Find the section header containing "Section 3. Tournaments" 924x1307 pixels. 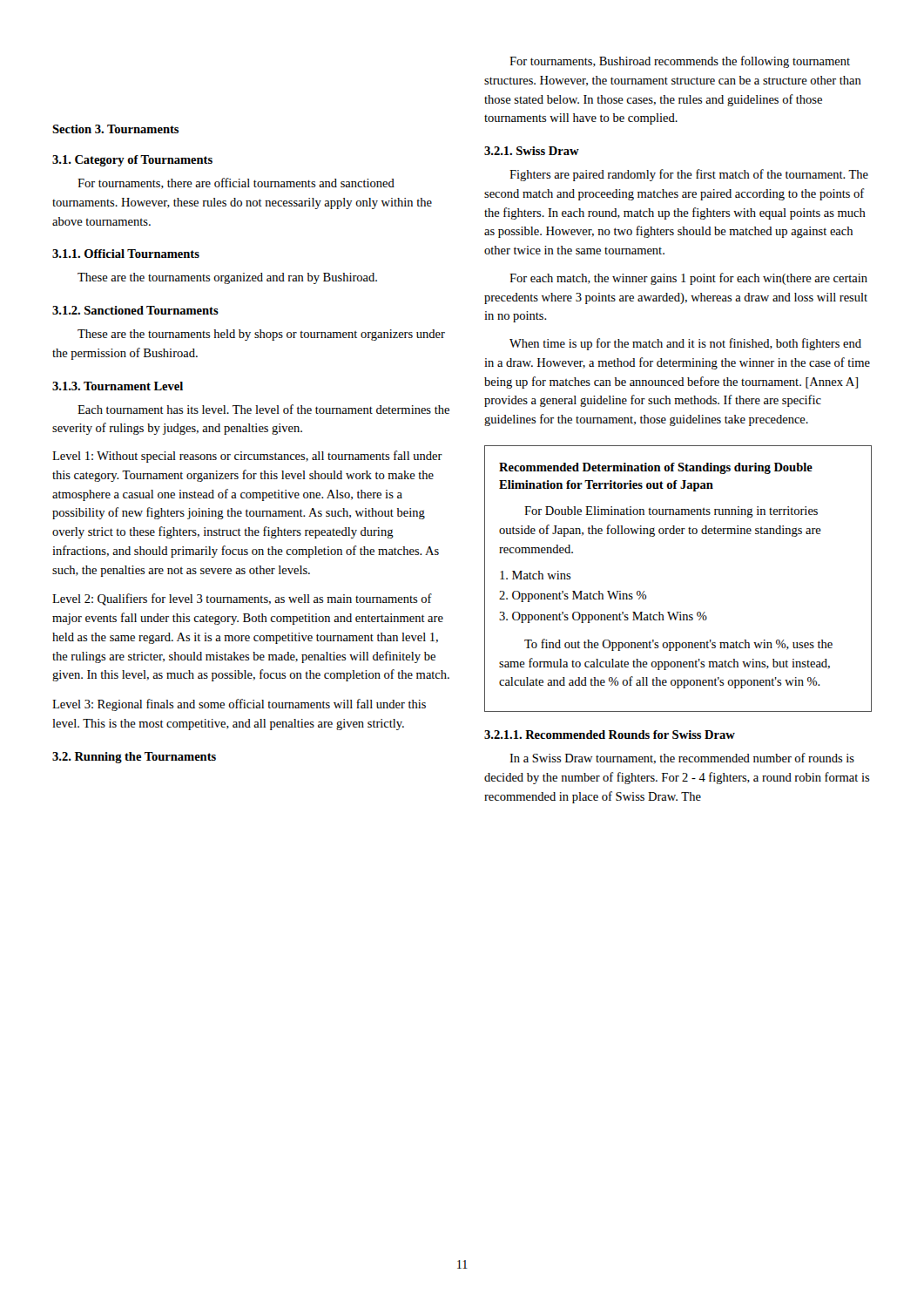pos(116,129)
